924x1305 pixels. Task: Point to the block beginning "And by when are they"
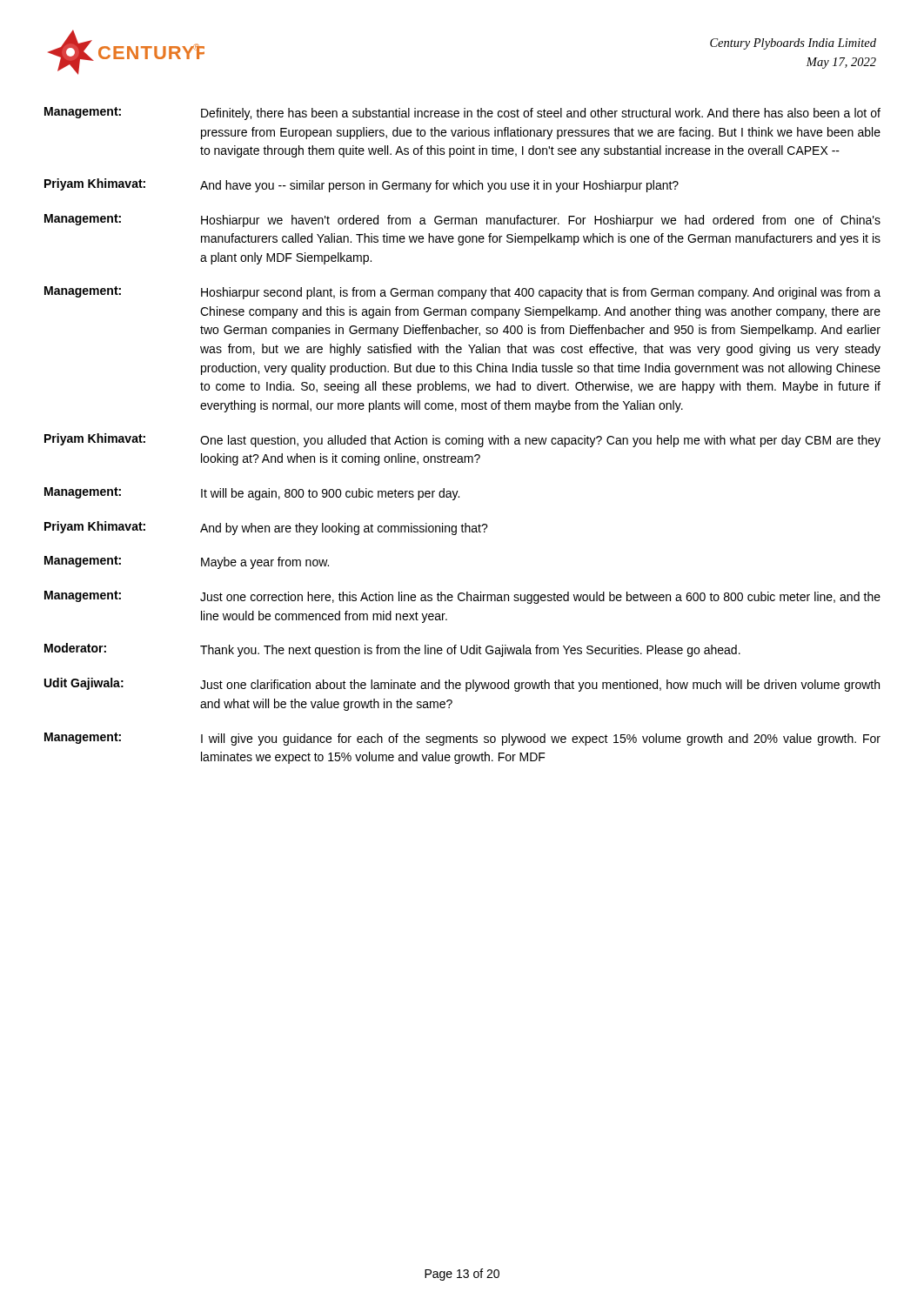[344, 528]
